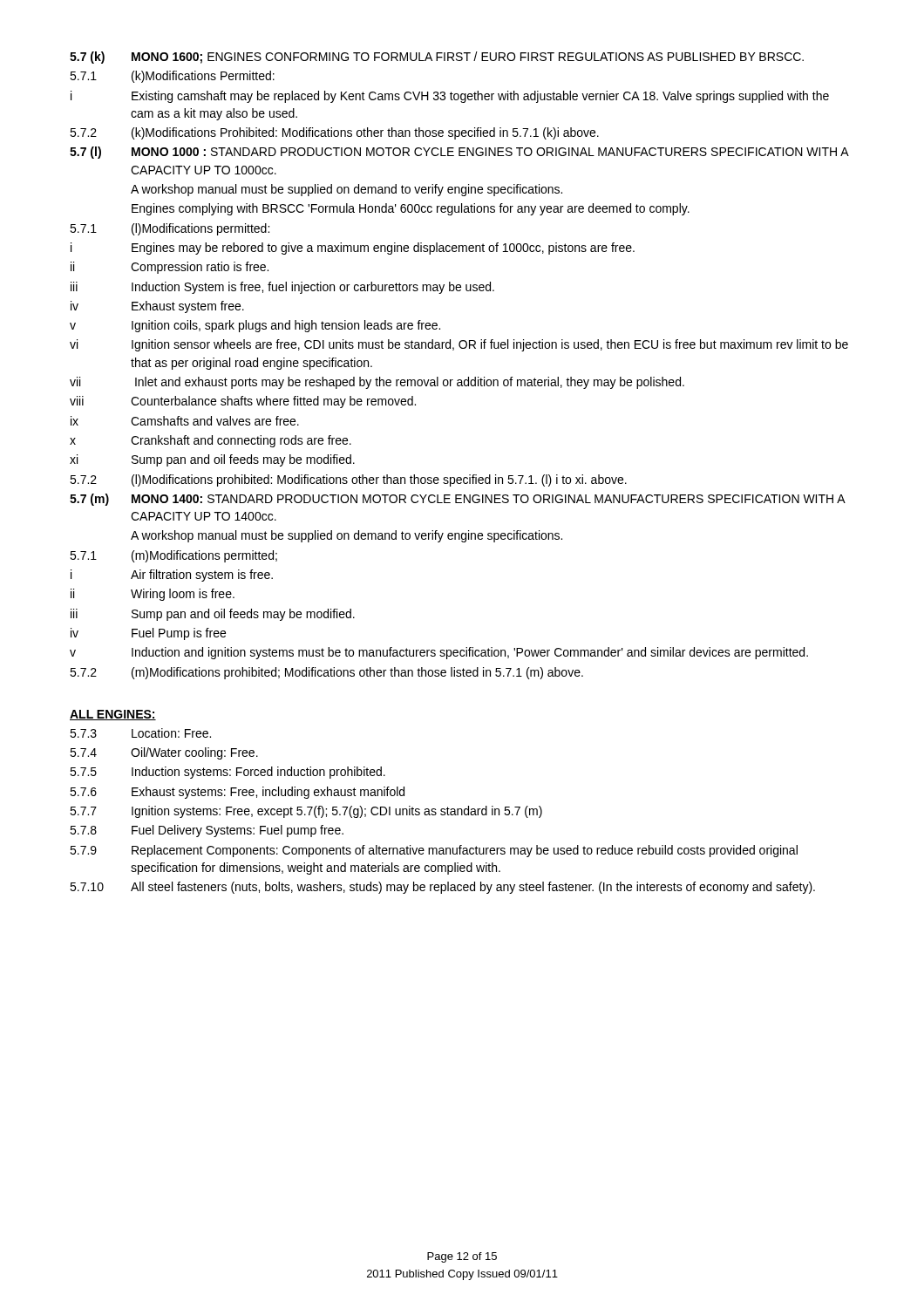This screenshot has height=1308, width=924.
Task: Locate the list item that says "5.7.1 (k)Modifications Permitted:"
Action: click(x=172, y=76)
